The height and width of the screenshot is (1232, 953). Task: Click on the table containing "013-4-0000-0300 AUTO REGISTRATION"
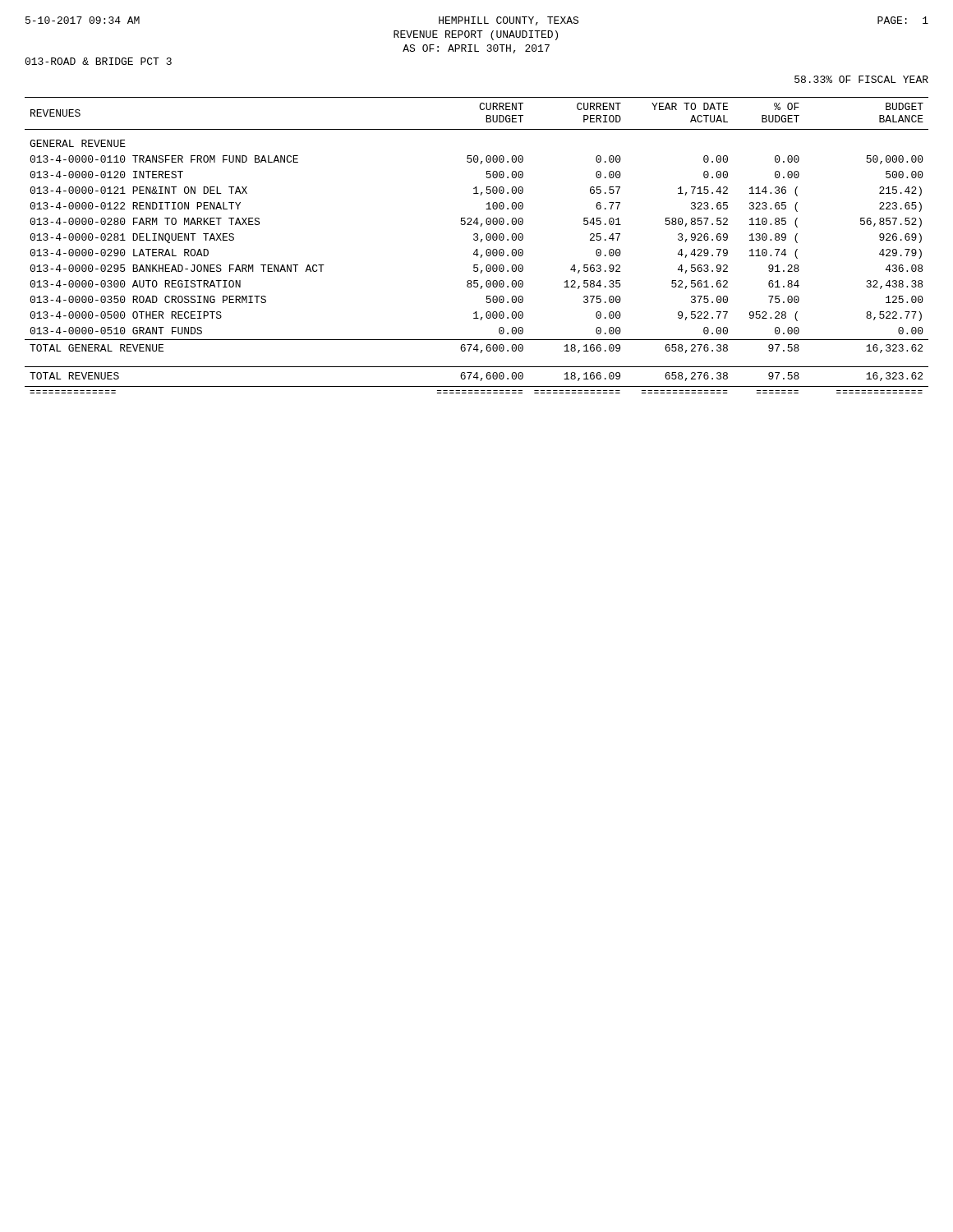[x=476, y=248]
